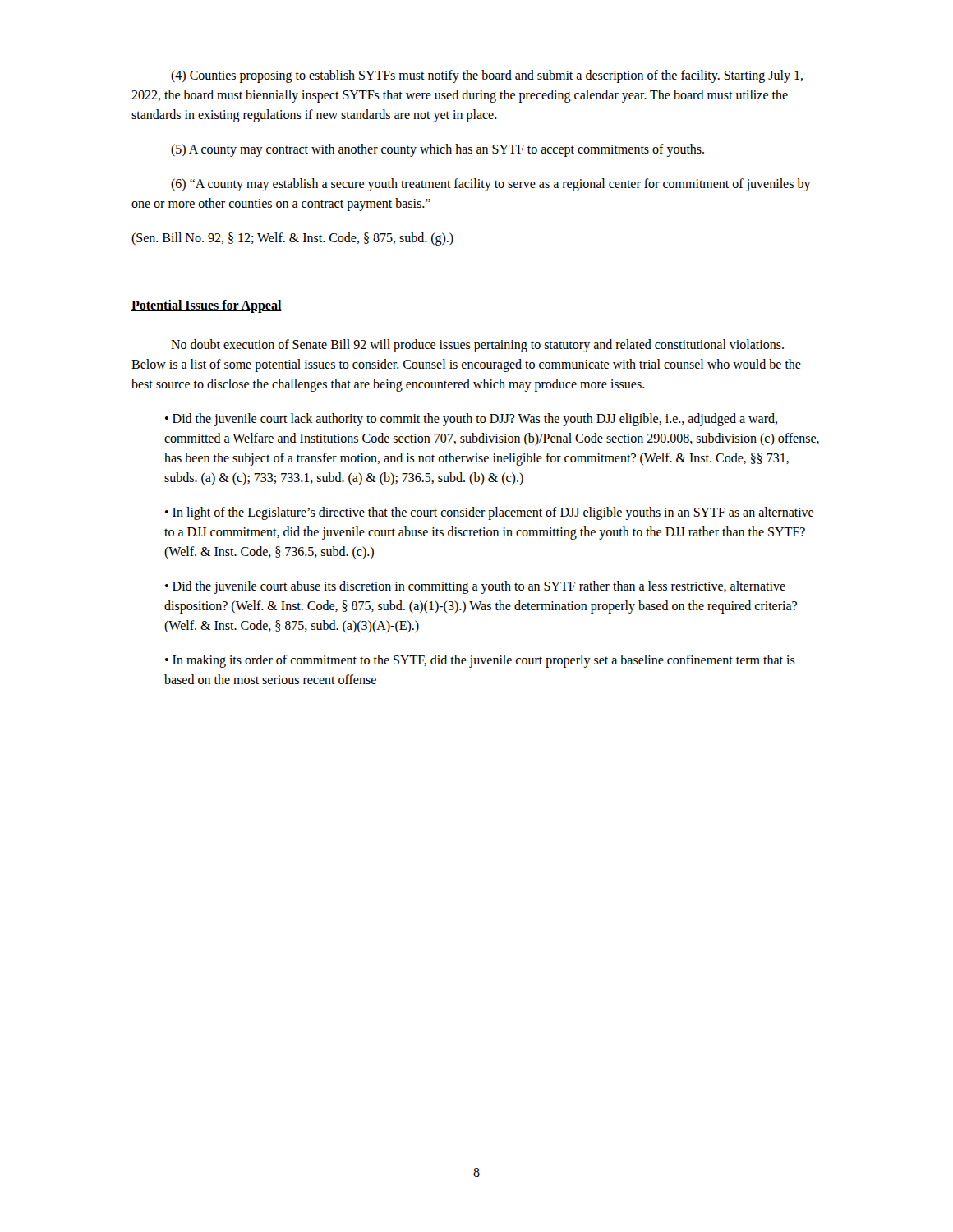Click the passage that begins "• In making"
The width and height of the screenshot is (953, 1232).
[480, 670]
